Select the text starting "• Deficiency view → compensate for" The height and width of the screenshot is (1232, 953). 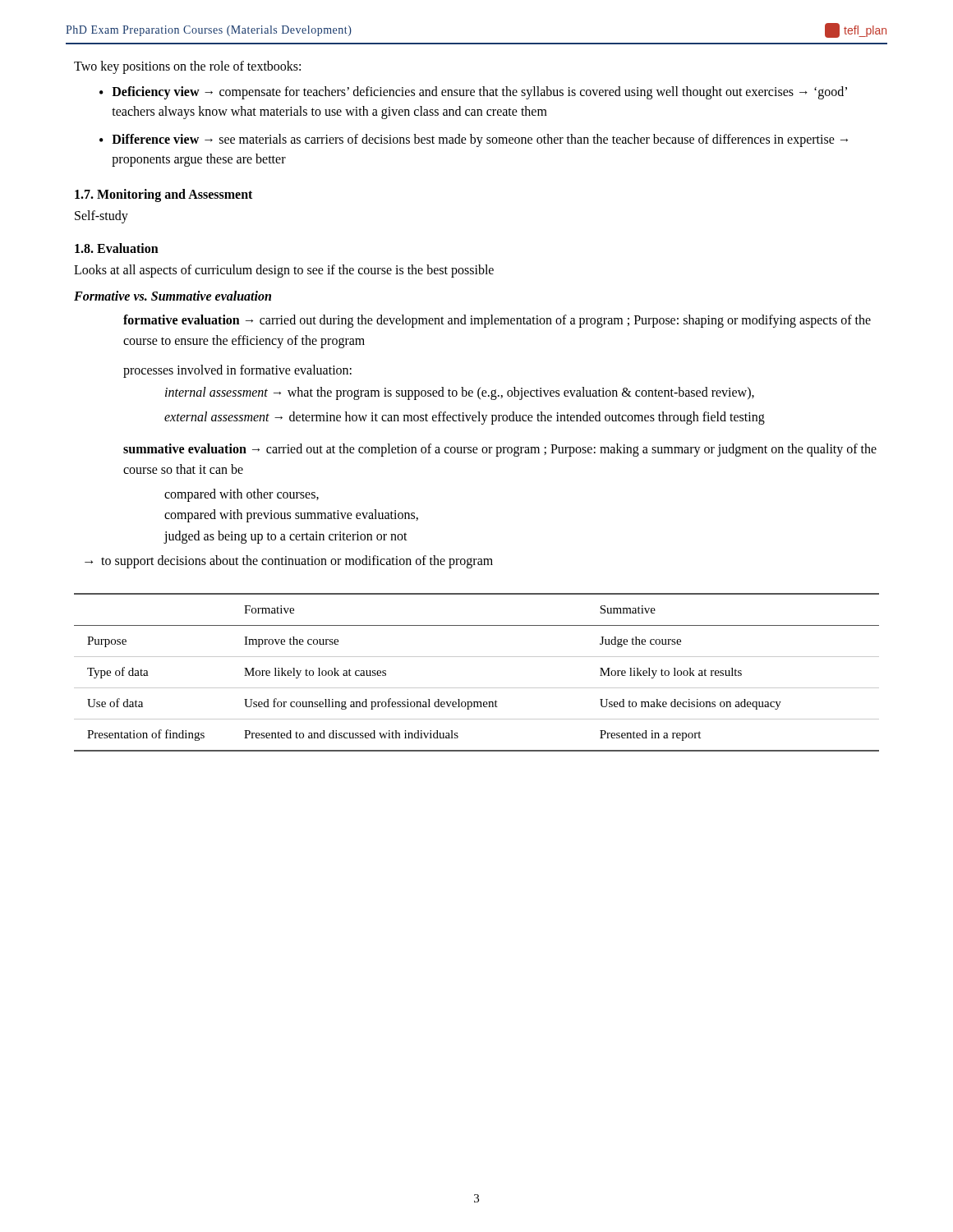489,102
